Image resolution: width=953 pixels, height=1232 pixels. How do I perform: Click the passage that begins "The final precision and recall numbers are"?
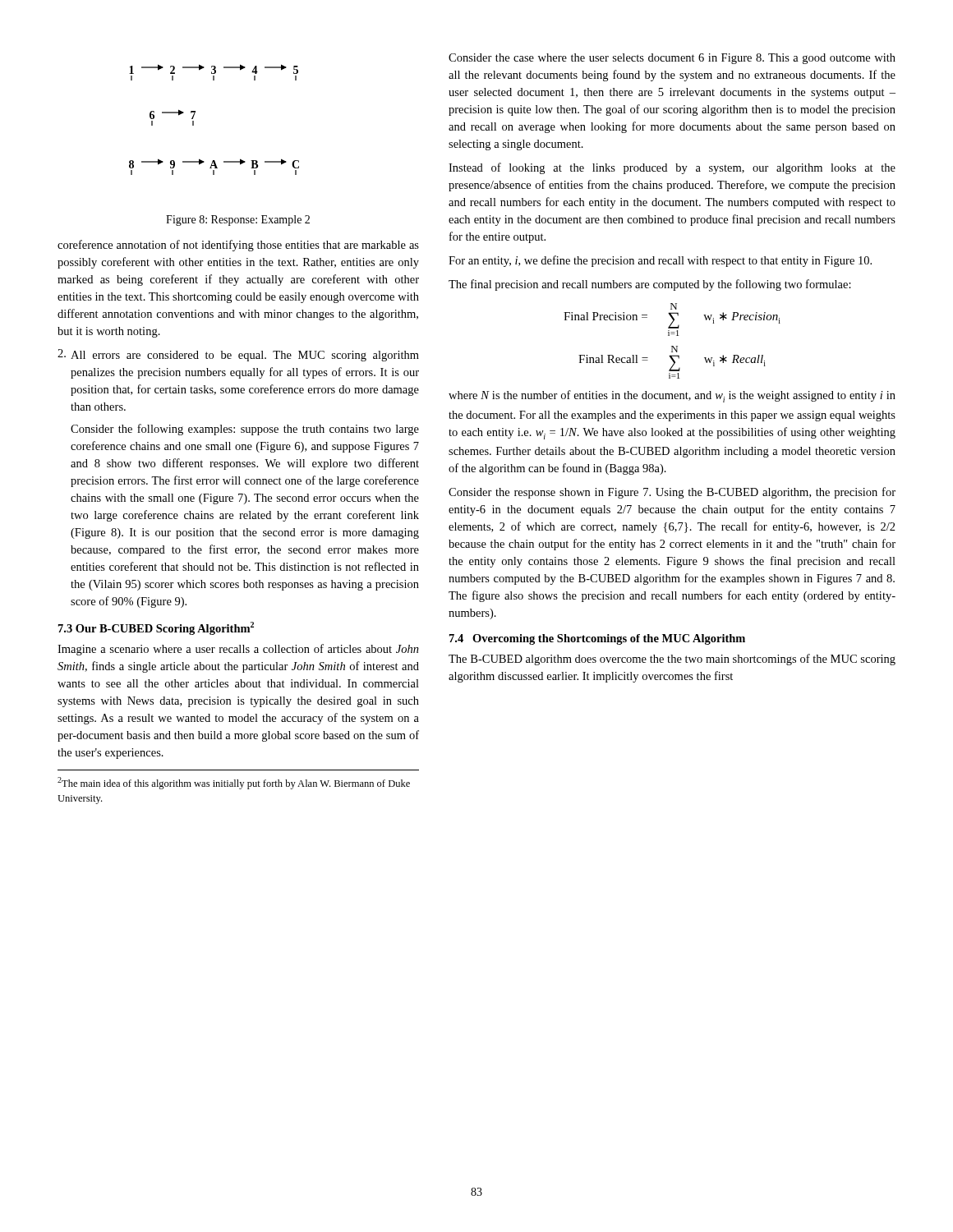click(x=650, y=284)
